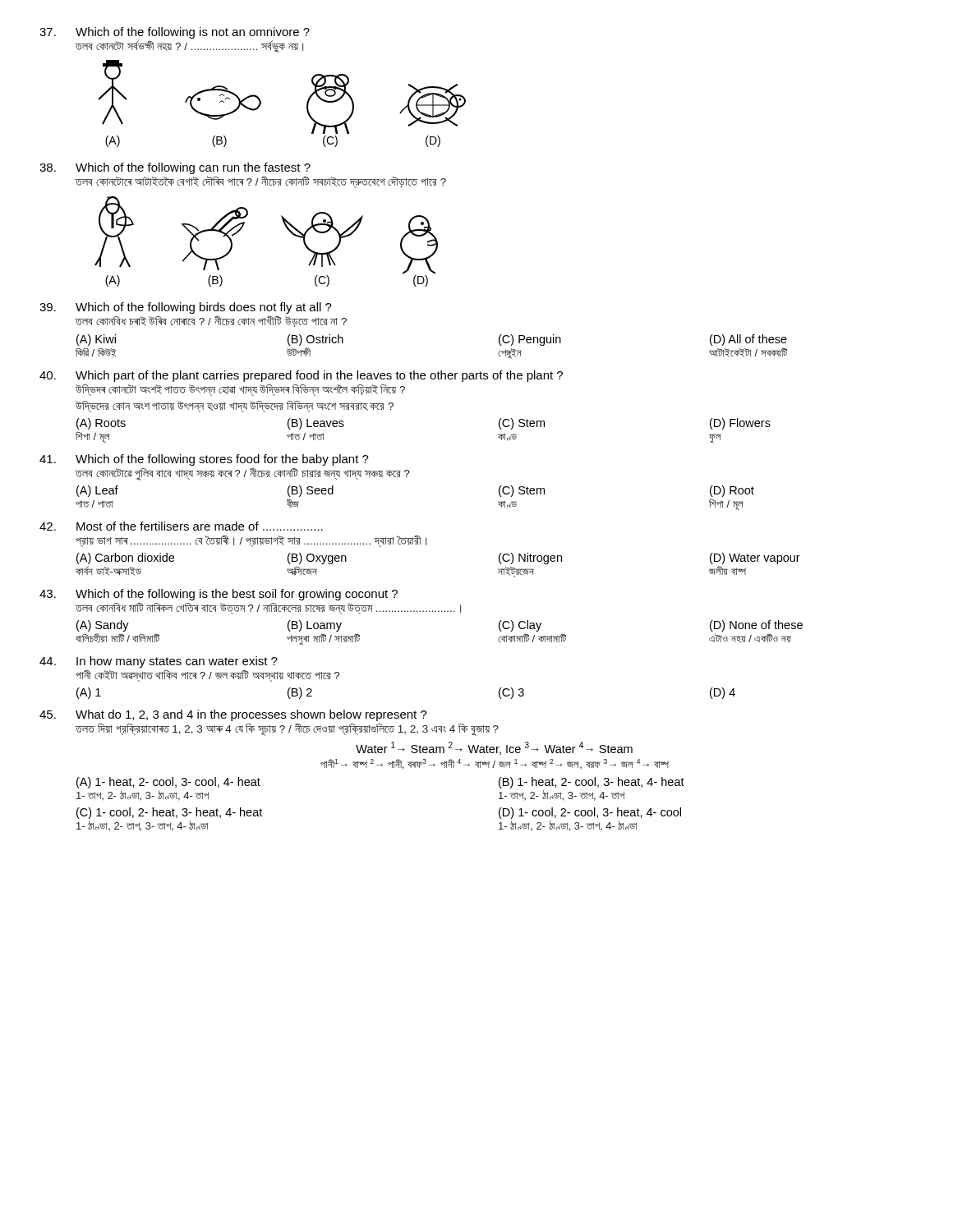Click the passage that begins "45. What do 1, 2, 3 and"
The width and height of the screenshot is (953, 1232).
[x=476, y=770]
